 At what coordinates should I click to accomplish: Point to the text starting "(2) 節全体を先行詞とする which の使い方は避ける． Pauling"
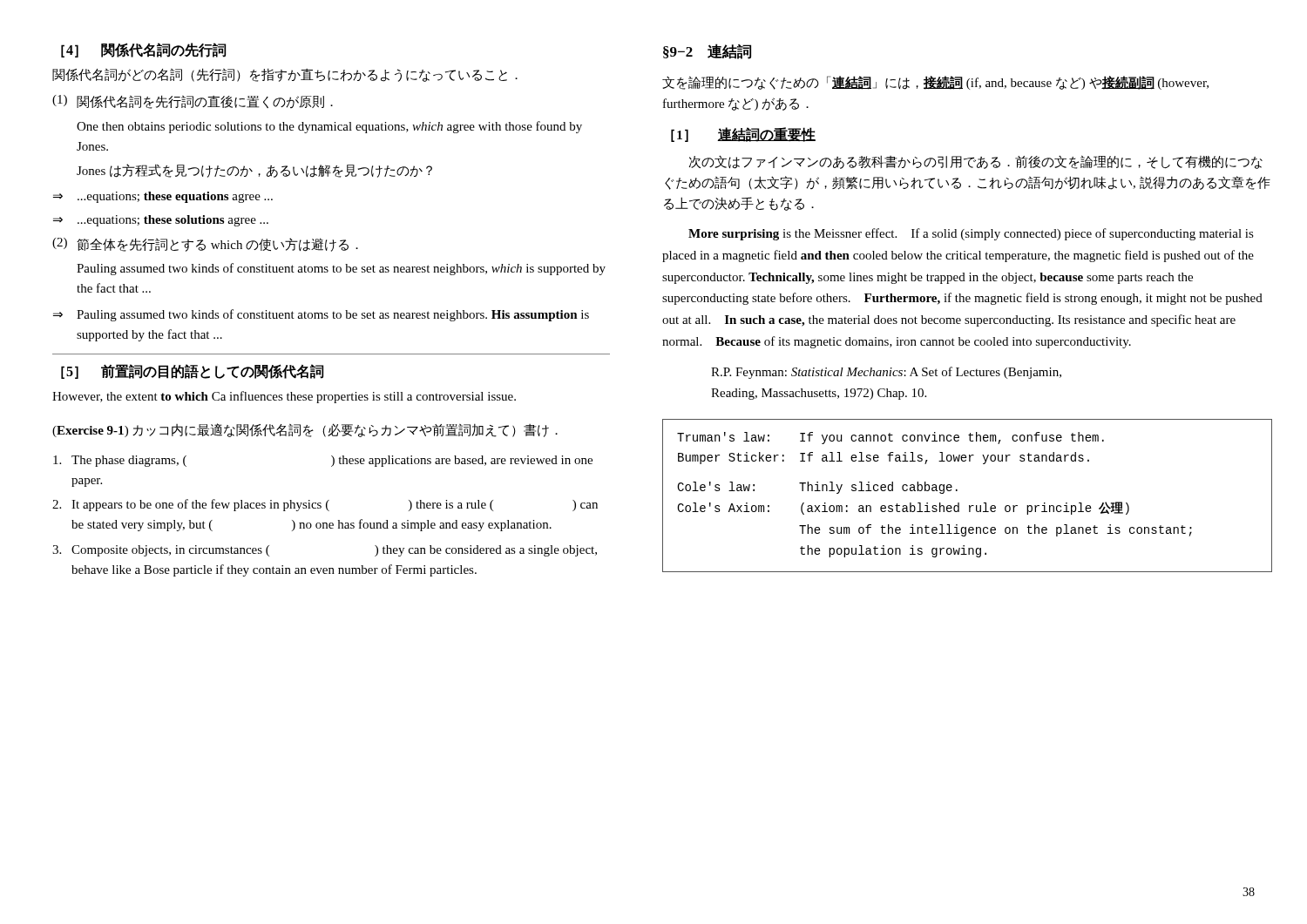(205, 245)
